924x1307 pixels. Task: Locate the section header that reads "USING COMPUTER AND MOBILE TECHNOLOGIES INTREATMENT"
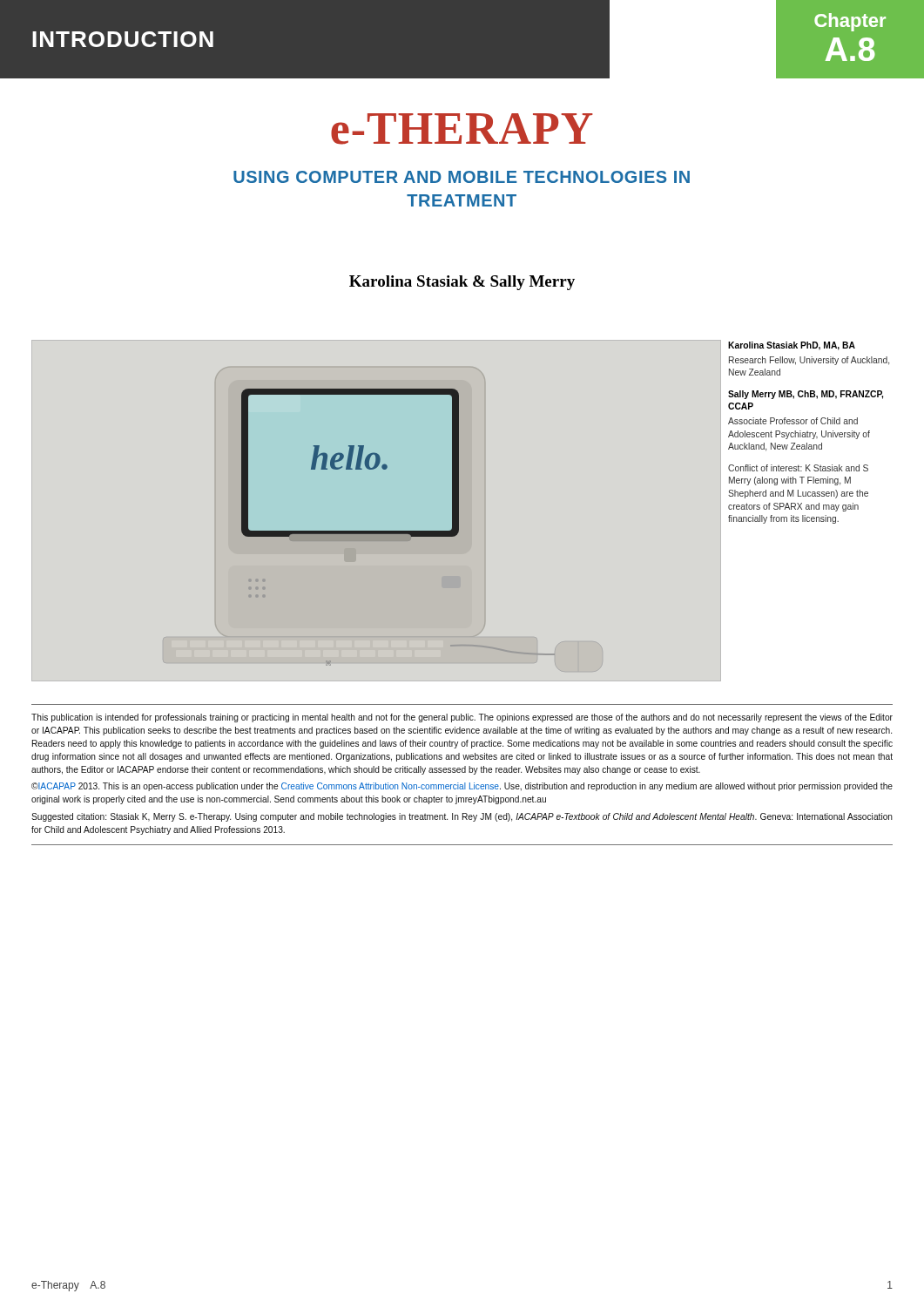[462, 189]
